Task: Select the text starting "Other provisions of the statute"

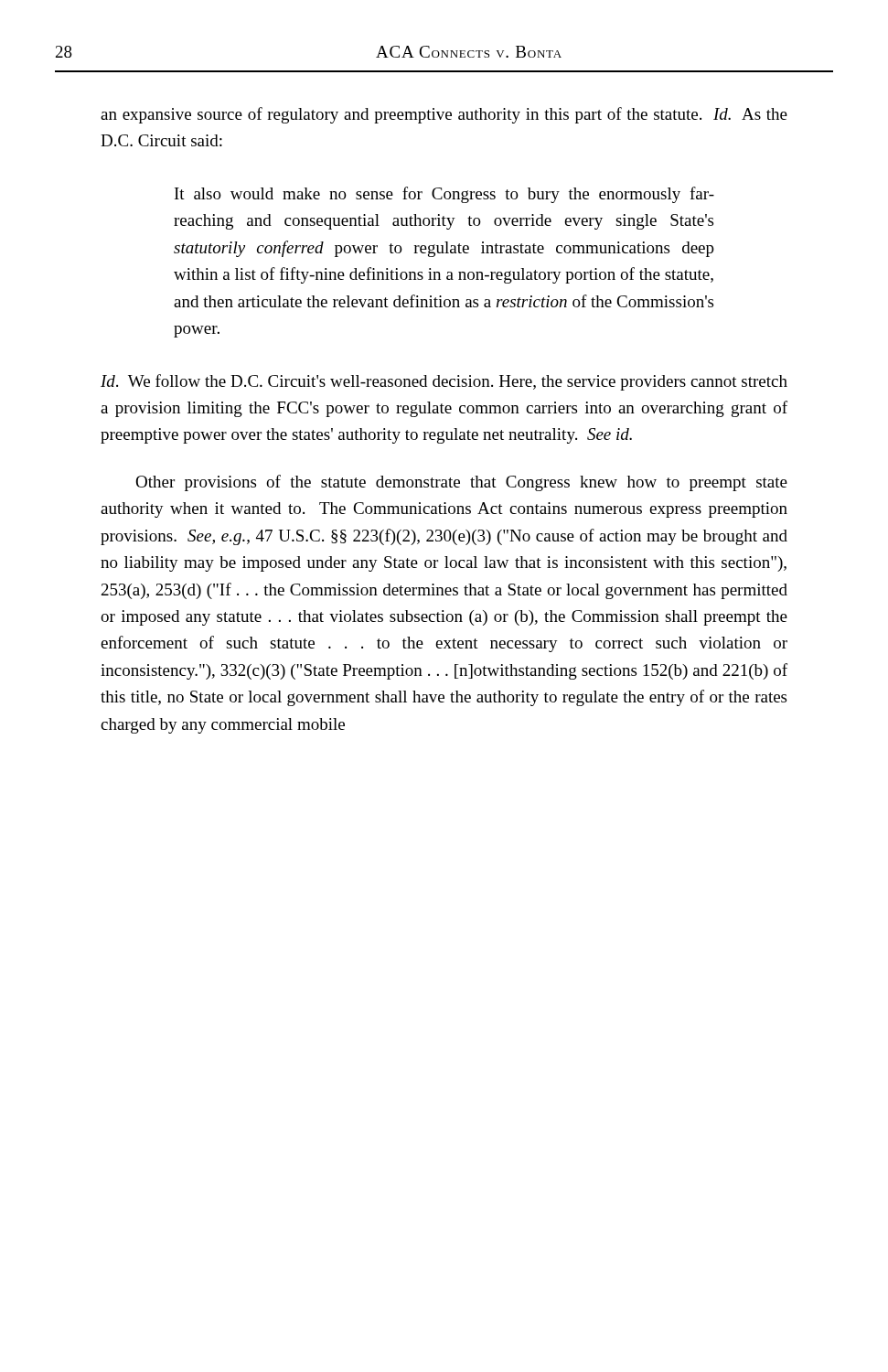Action: 444,603
